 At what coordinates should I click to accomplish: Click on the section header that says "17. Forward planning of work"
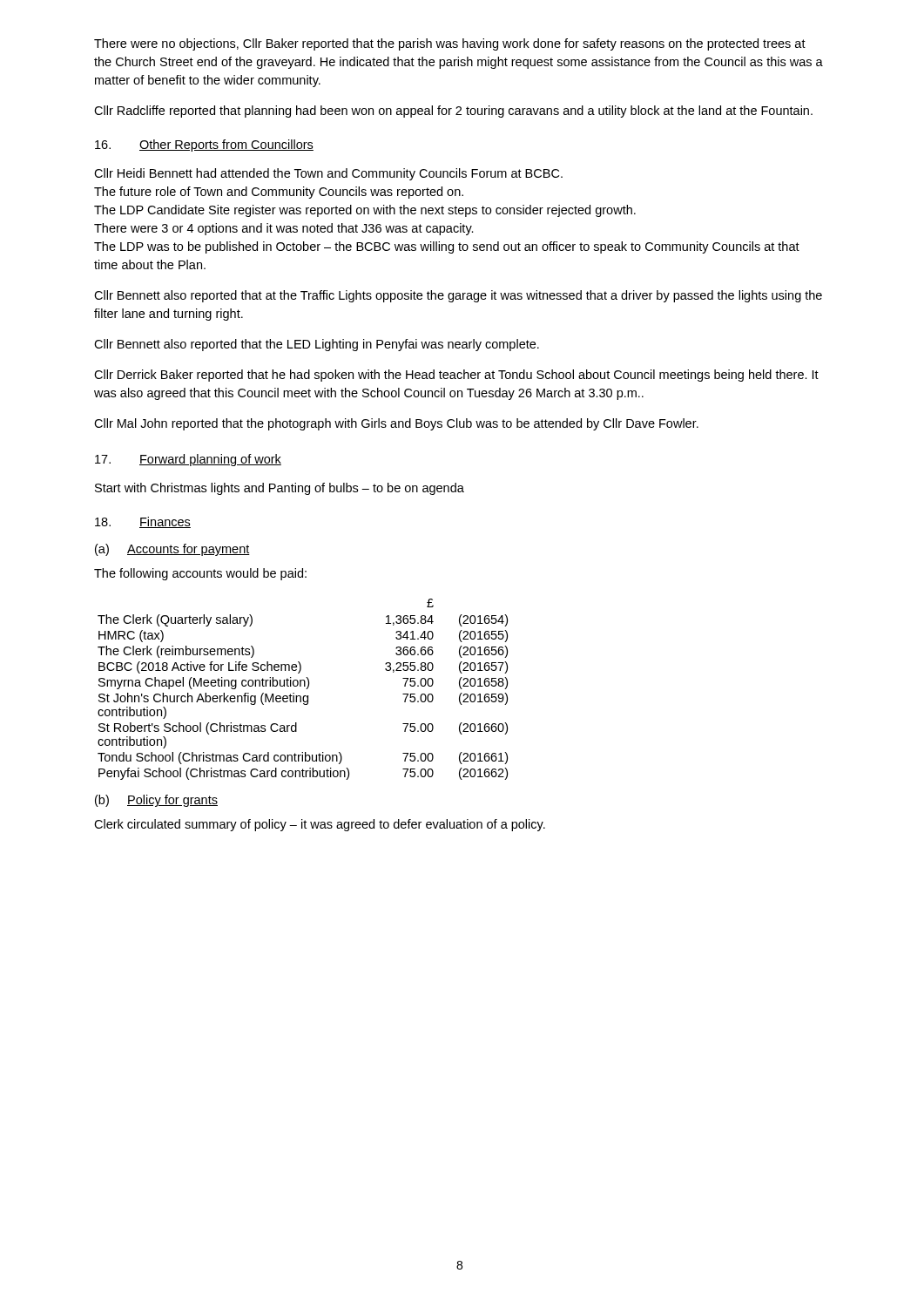tap(188, 460)
